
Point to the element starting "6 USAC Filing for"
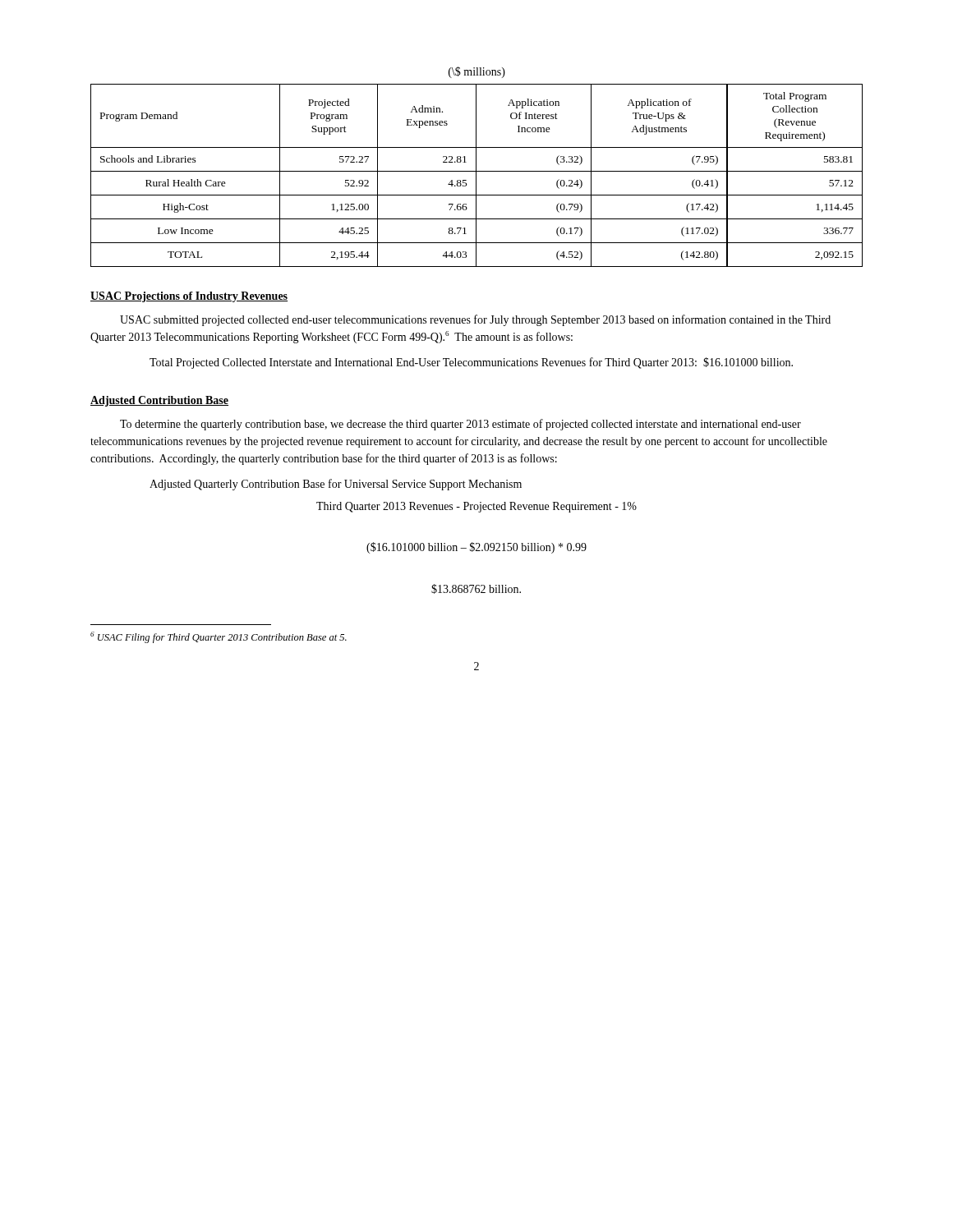219,637
